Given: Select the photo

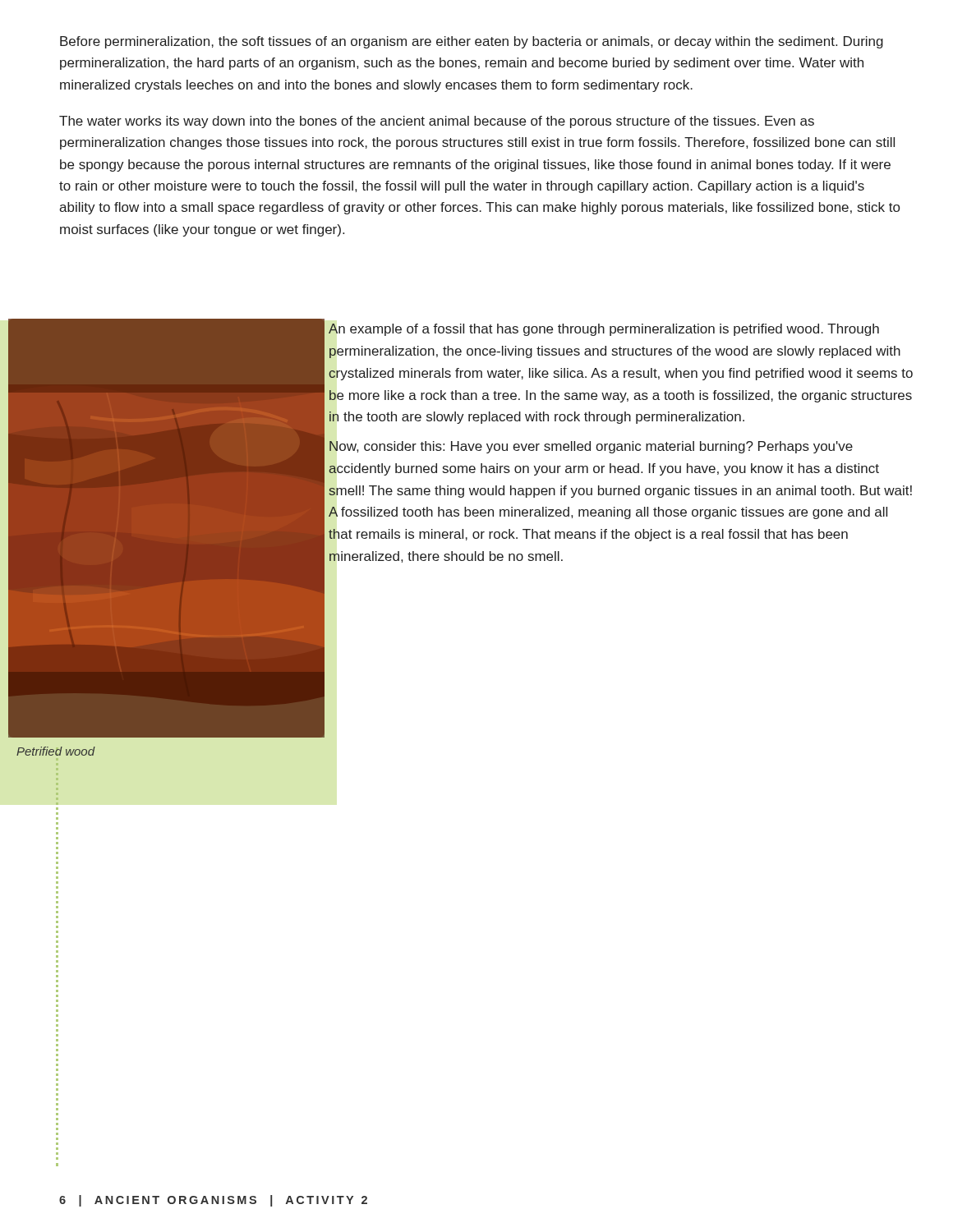Looking at the screenshot, I should [x=166, y=528].
